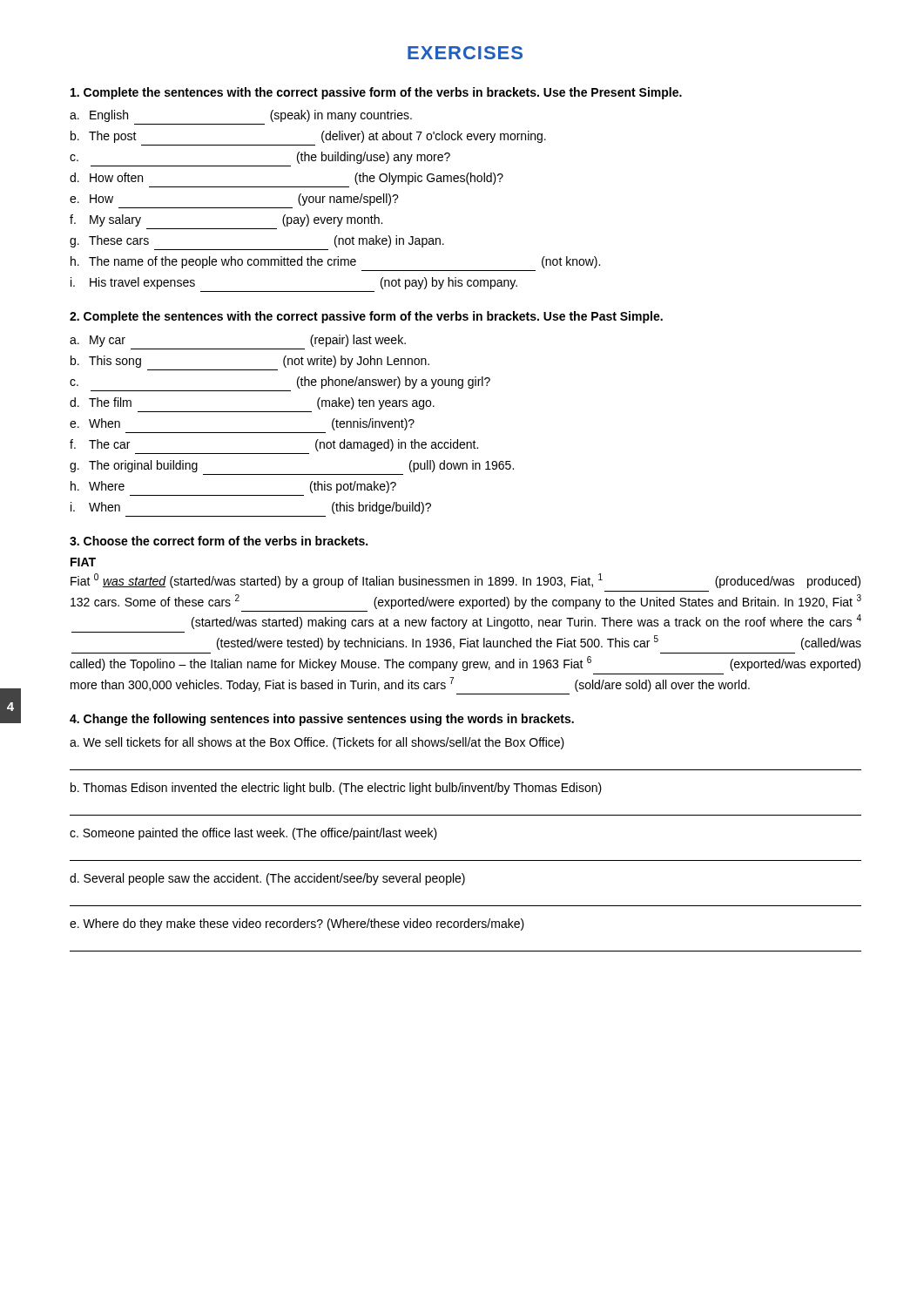Point to the element starting "c. (the building/use)"
924x1307 pixels.
tap(71, 157)
